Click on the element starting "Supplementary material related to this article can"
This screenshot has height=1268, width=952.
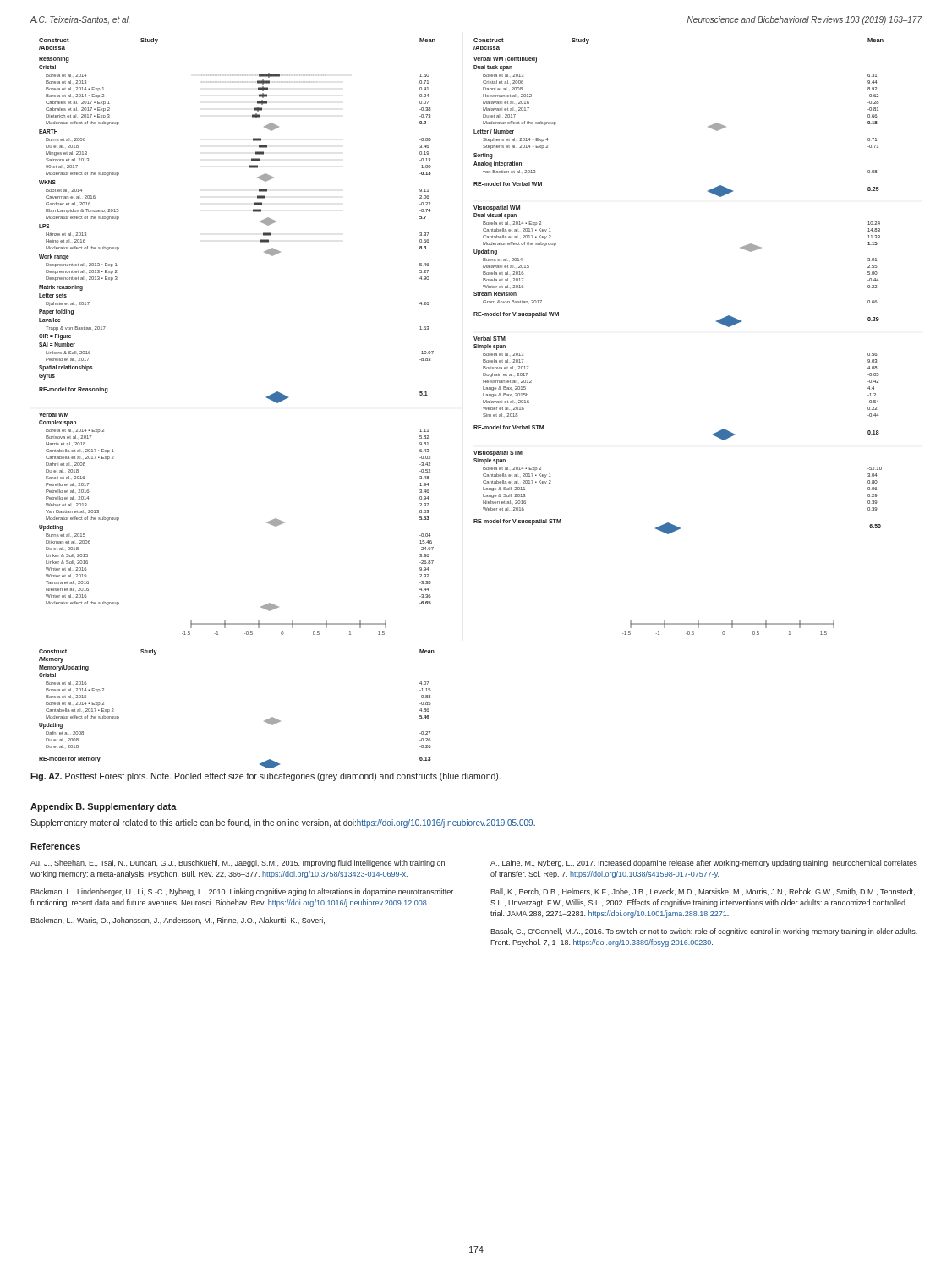click(x=283, y=823)
